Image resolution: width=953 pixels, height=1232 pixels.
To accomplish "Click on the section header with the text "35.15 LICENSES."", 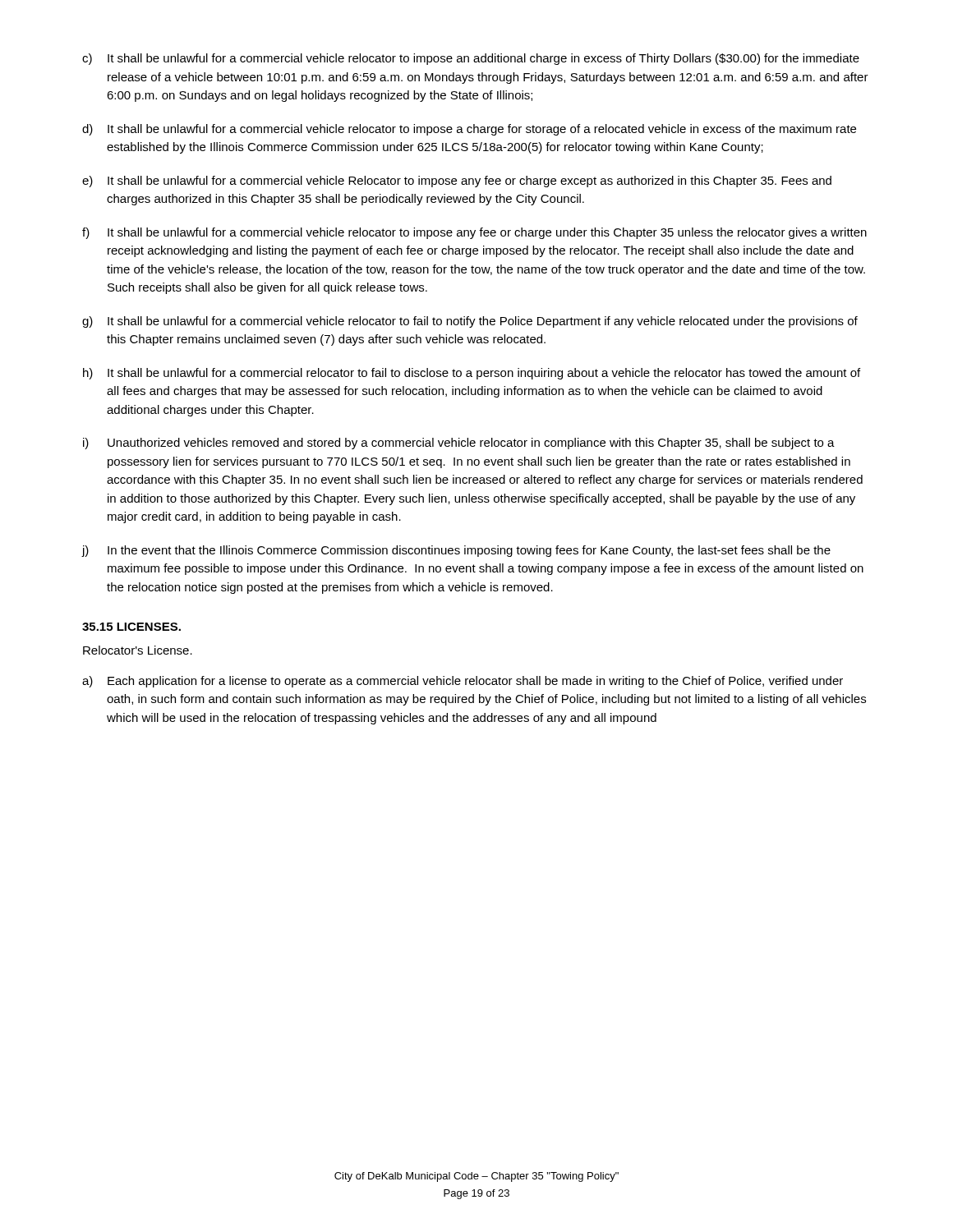I will 132,626.
